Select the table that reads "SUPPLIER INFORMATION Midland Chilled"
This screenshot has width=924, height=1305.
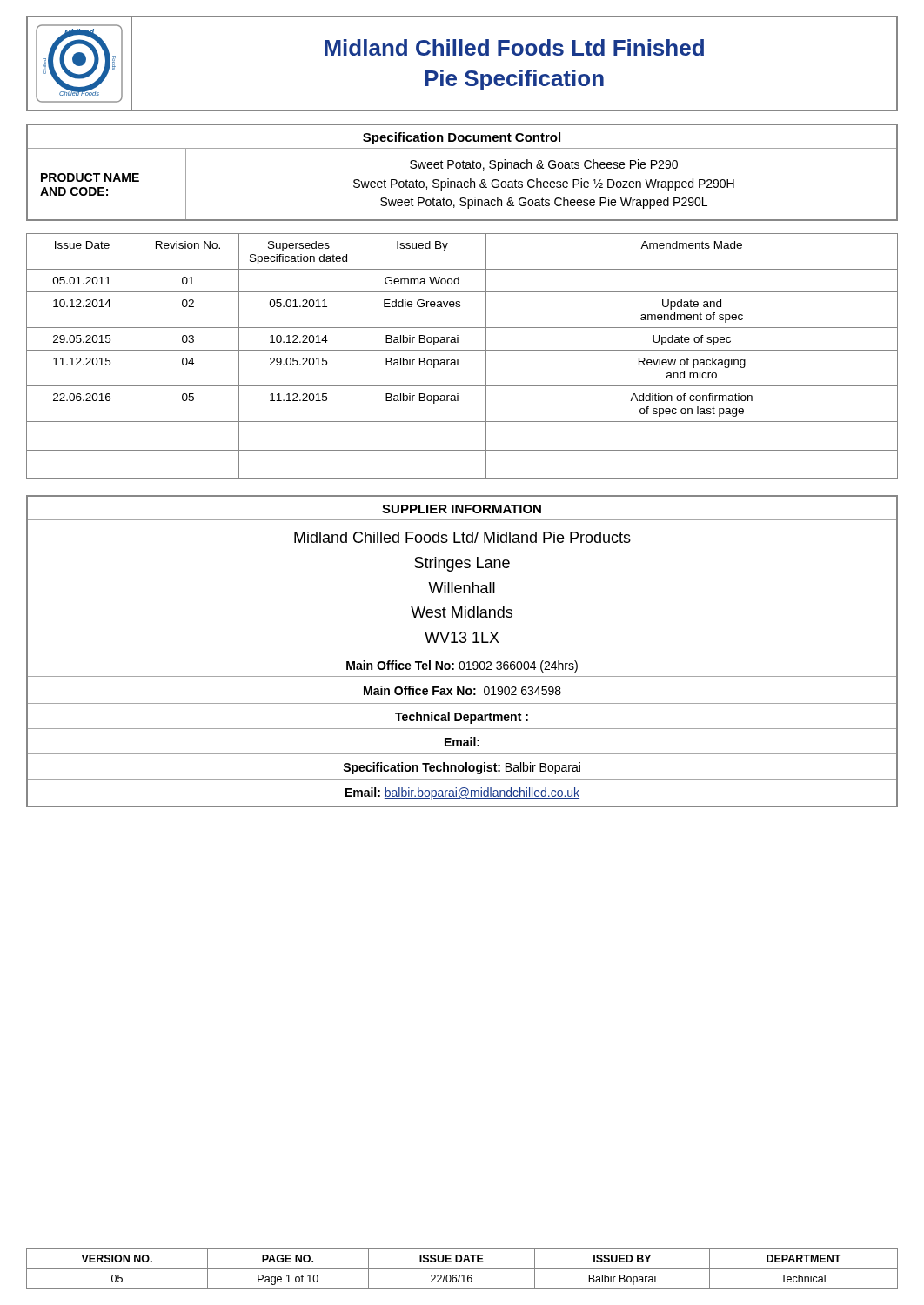(x=462, y=651)
